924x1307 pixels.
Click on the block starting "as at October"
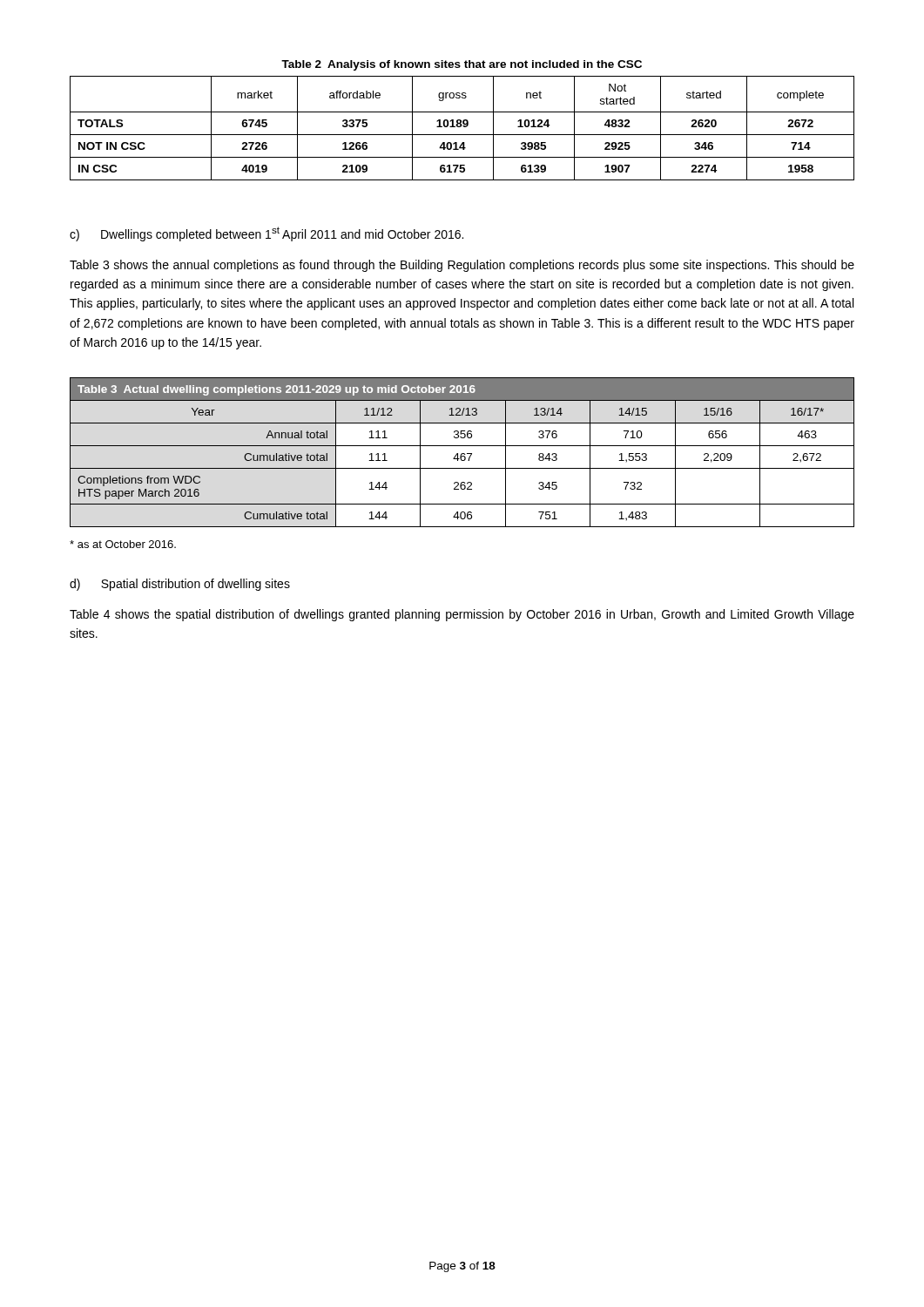point(123,544)
